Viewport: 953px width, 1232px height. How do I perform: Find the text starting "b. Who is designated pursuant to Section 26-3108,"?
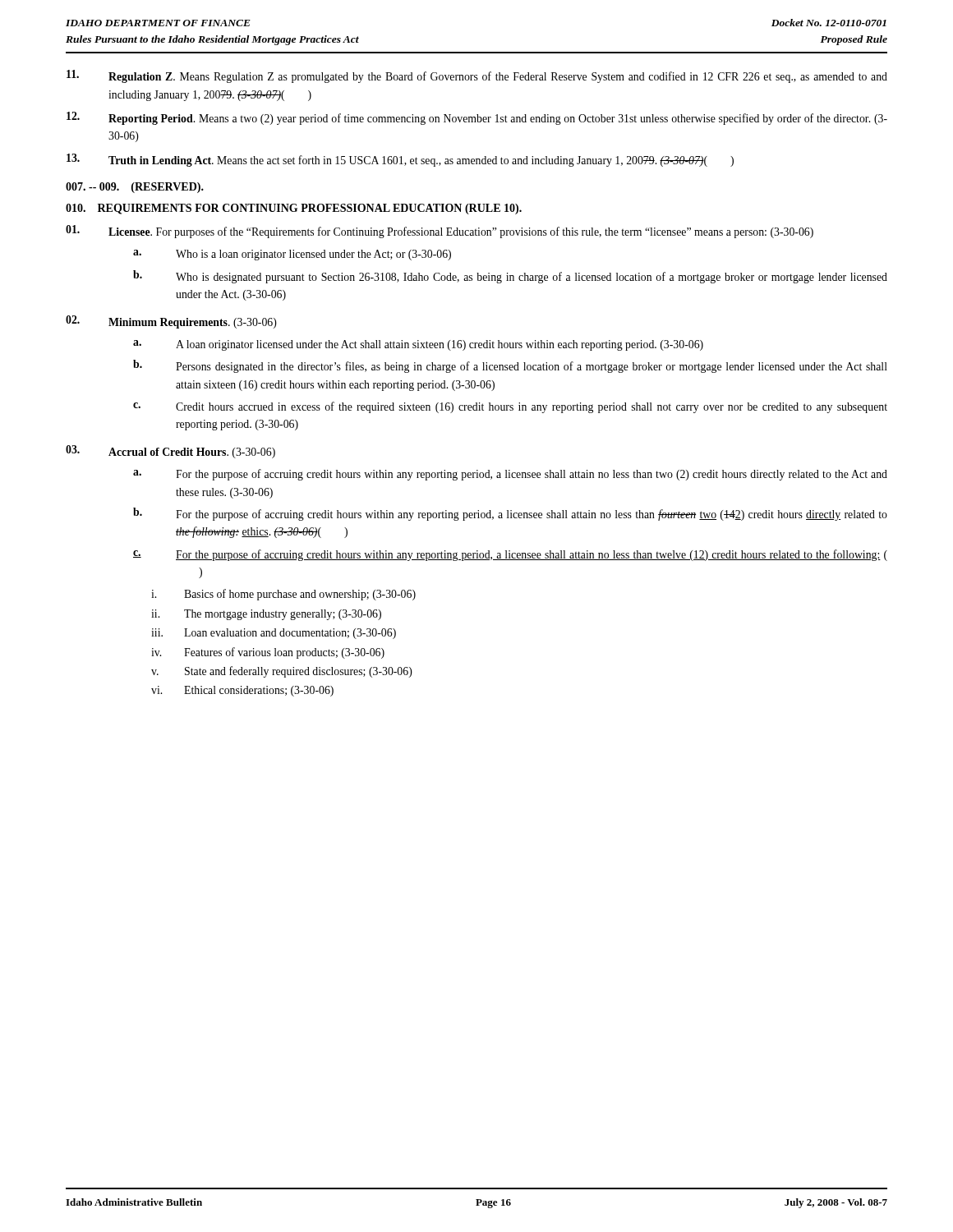(498, 286)
